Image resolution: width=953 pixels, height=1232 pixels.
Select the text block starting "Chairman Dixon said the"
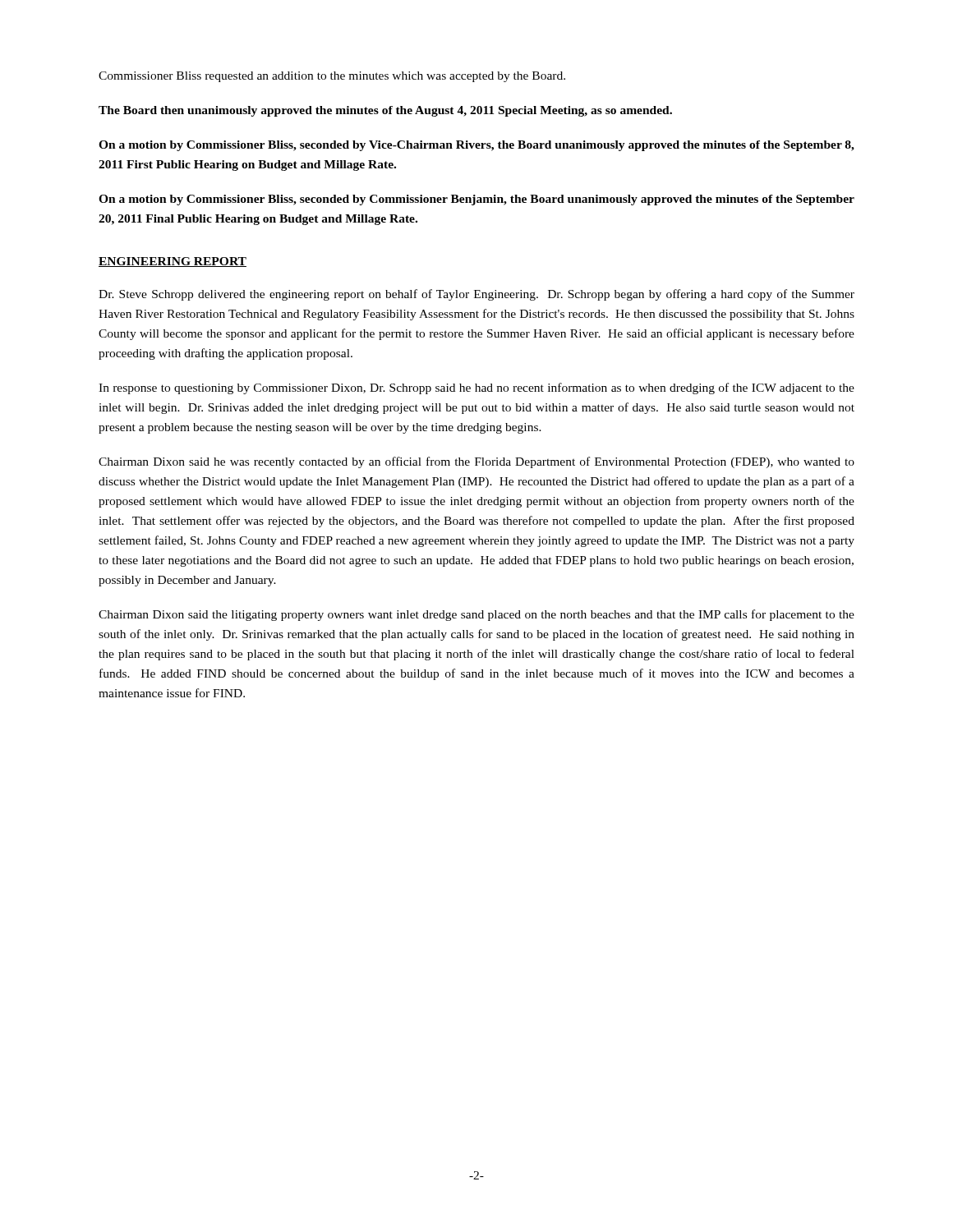476,654
